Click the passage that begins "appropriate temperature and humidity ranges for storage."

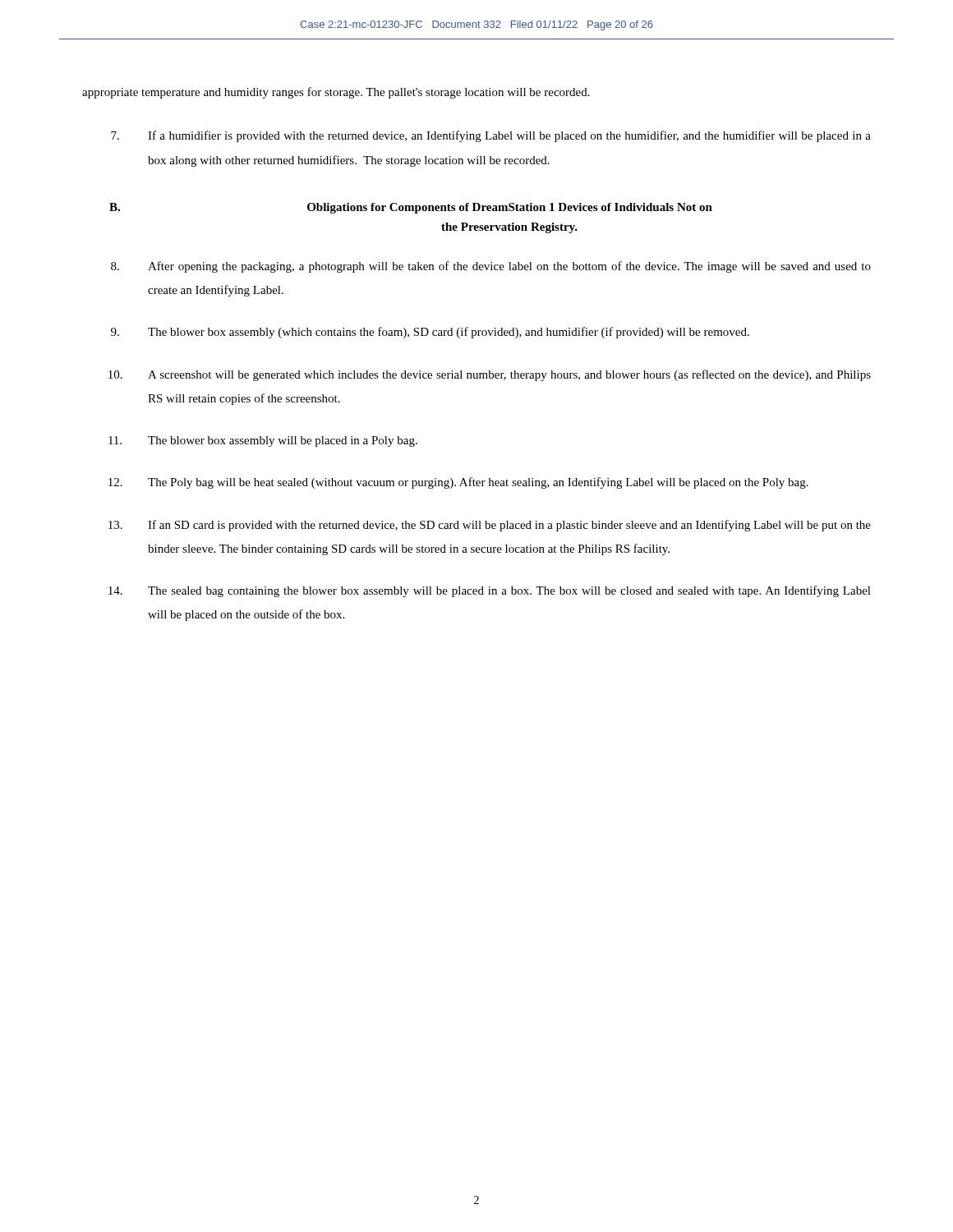point(336,92)
